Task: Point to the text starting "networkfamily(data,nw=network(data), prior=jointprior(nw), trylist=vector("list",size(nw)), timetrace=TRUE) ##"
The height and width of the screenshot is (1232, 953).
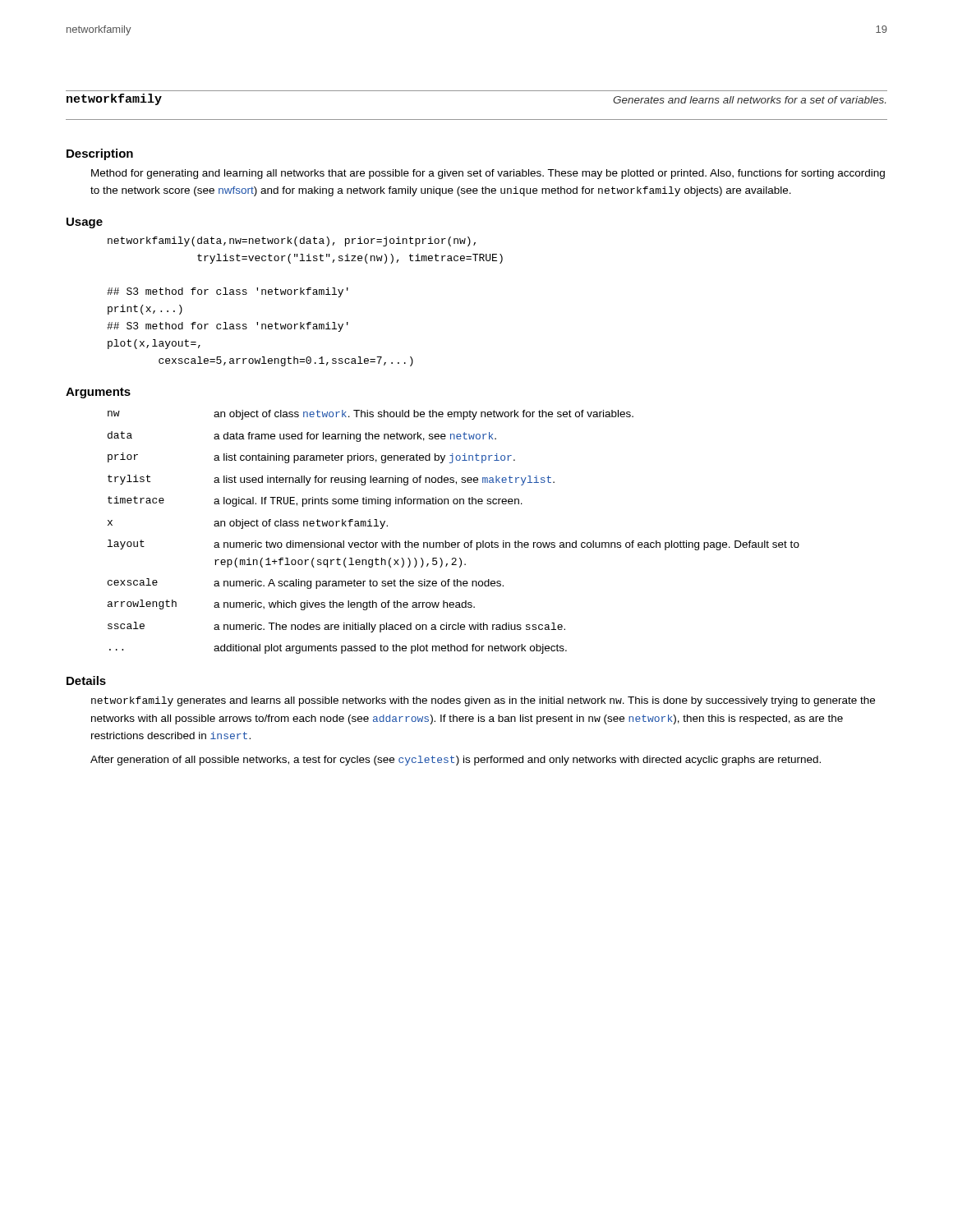Action: click(292, 241)
